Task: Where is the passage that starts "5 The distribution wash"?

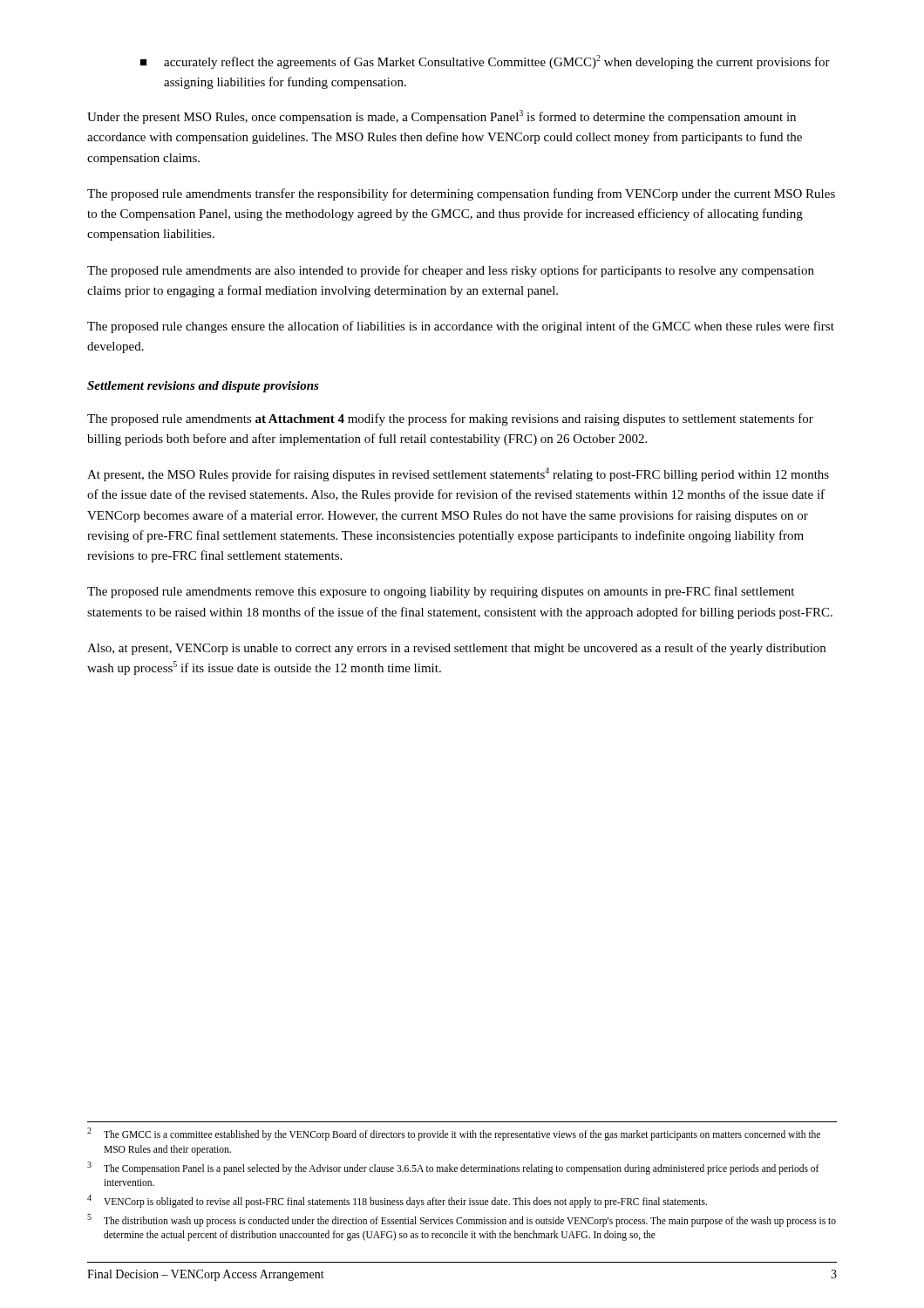Action: click(462, 1228)
